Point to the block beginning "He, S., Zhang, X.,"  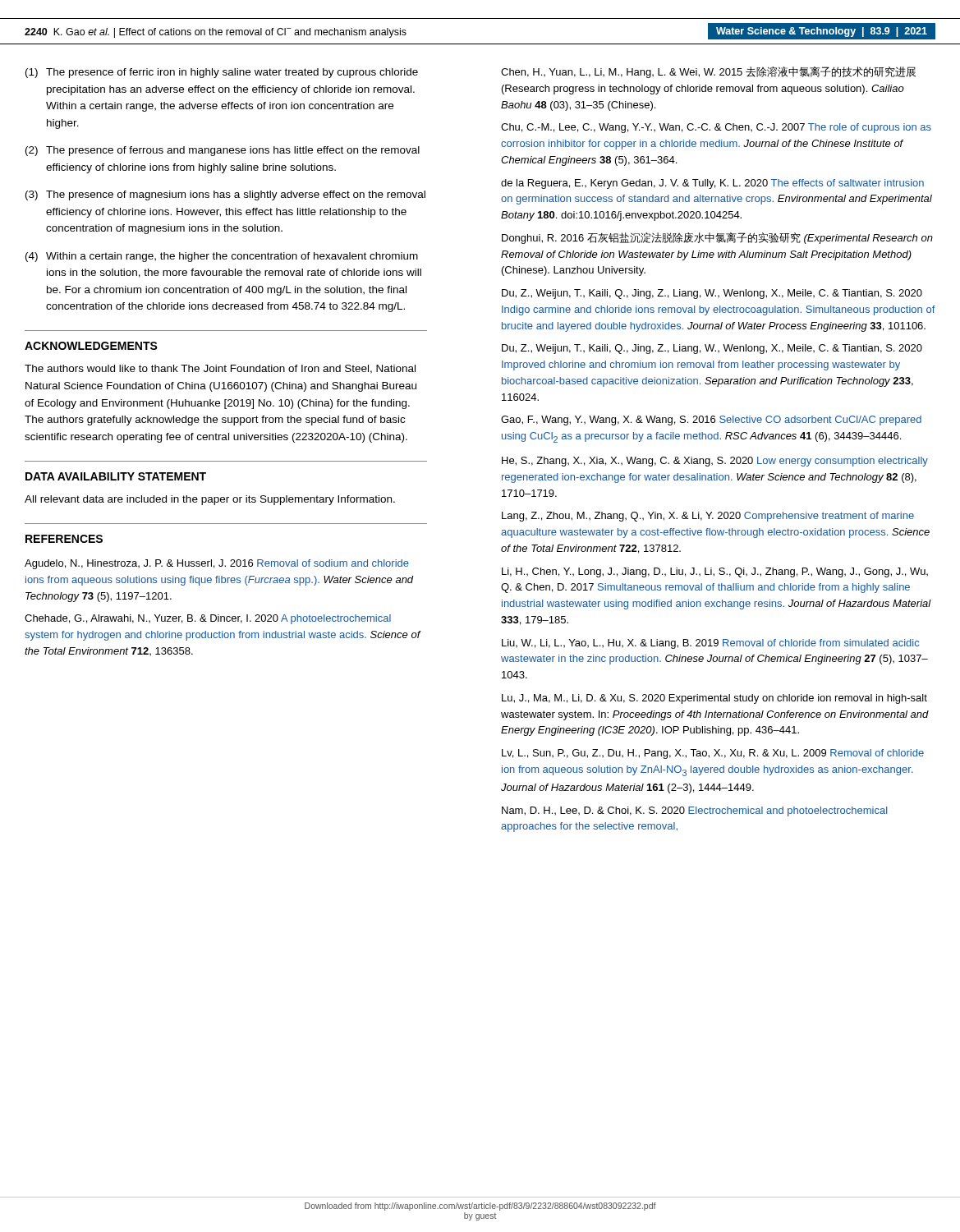(x=714, y=477)
